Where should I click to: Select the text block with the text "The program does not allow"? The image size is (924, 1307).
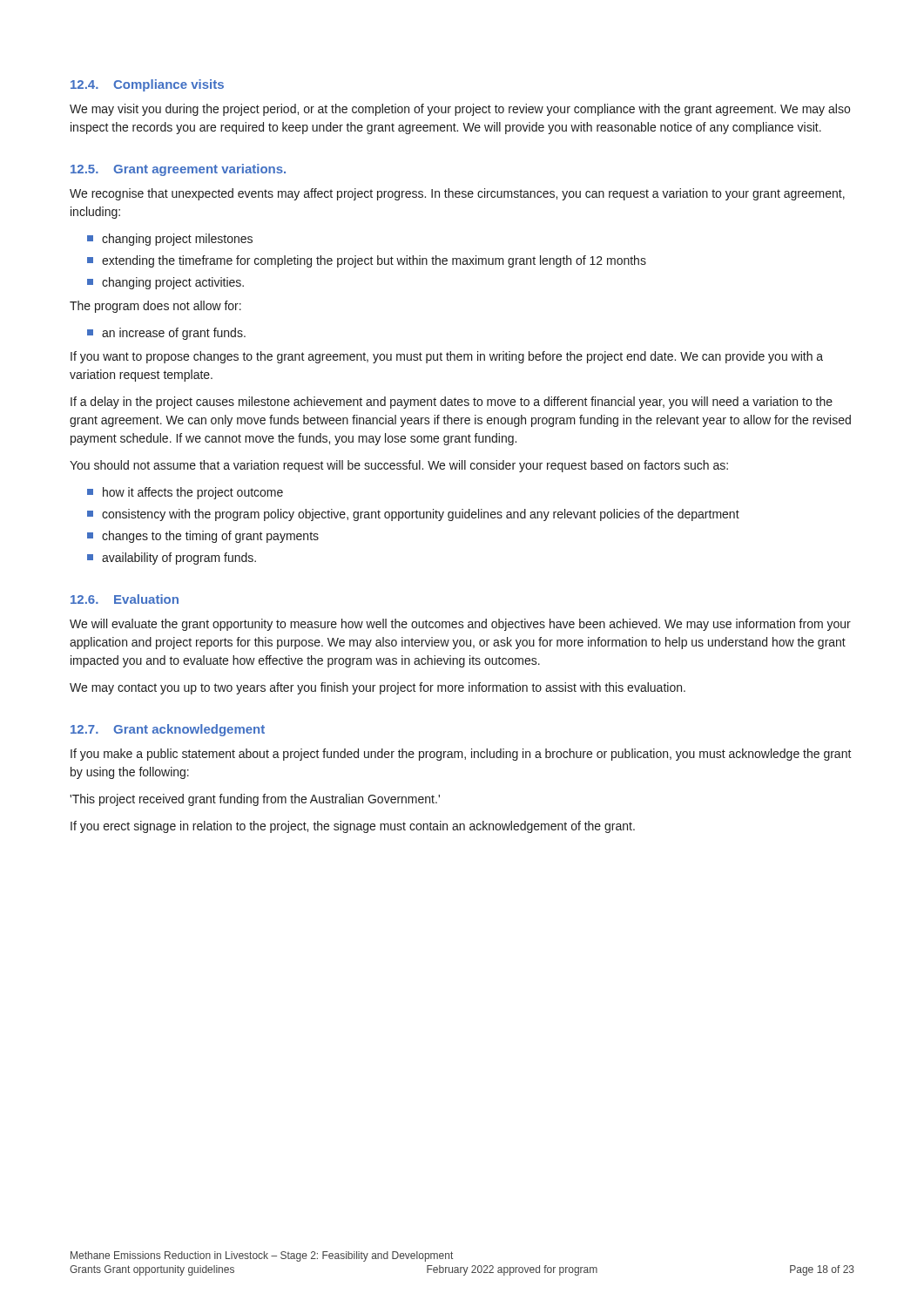156,306
